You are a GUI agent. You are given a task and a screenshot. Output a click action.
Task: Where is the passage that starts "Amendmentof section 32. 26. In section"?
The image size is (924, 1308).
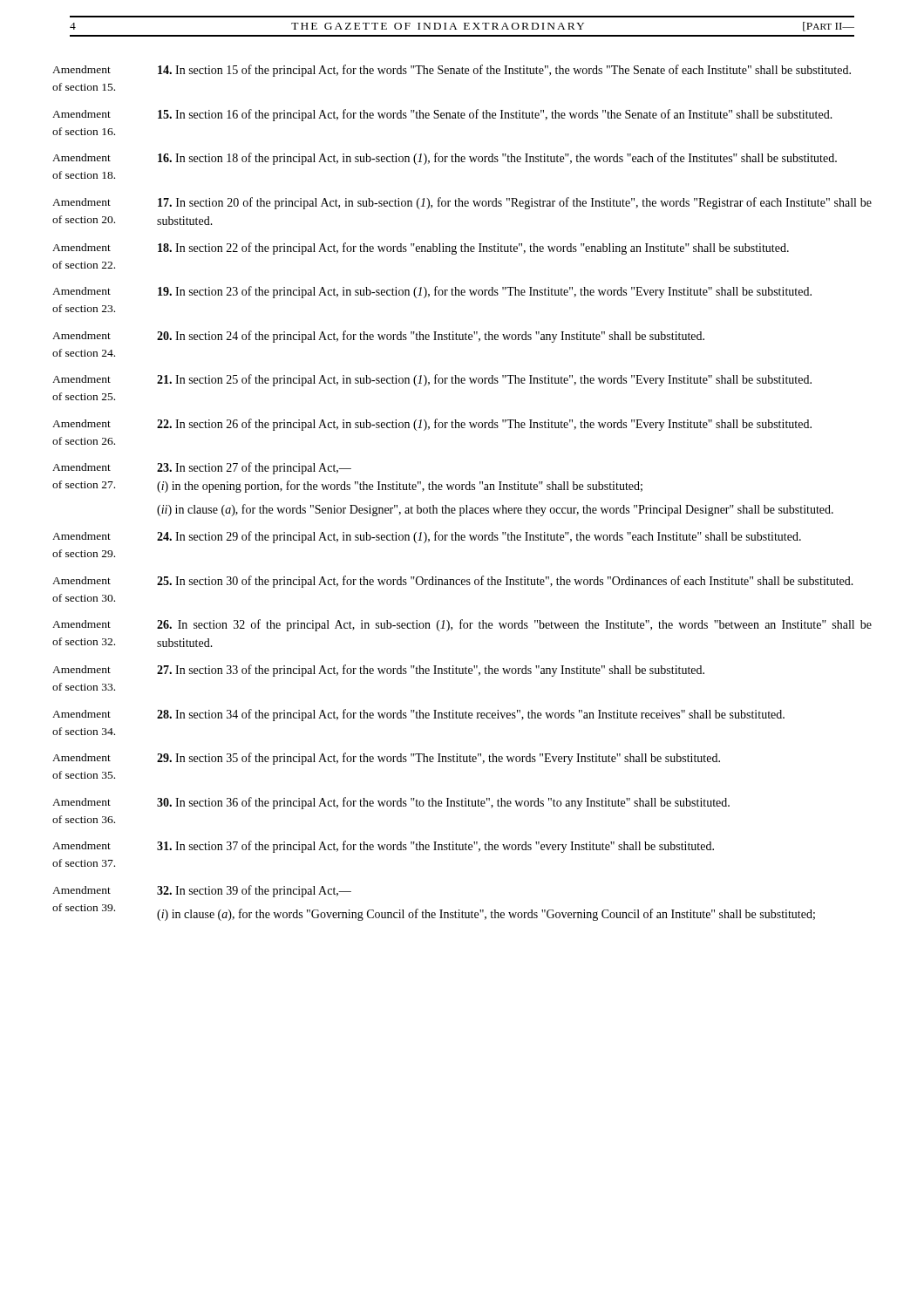point(462,634)
